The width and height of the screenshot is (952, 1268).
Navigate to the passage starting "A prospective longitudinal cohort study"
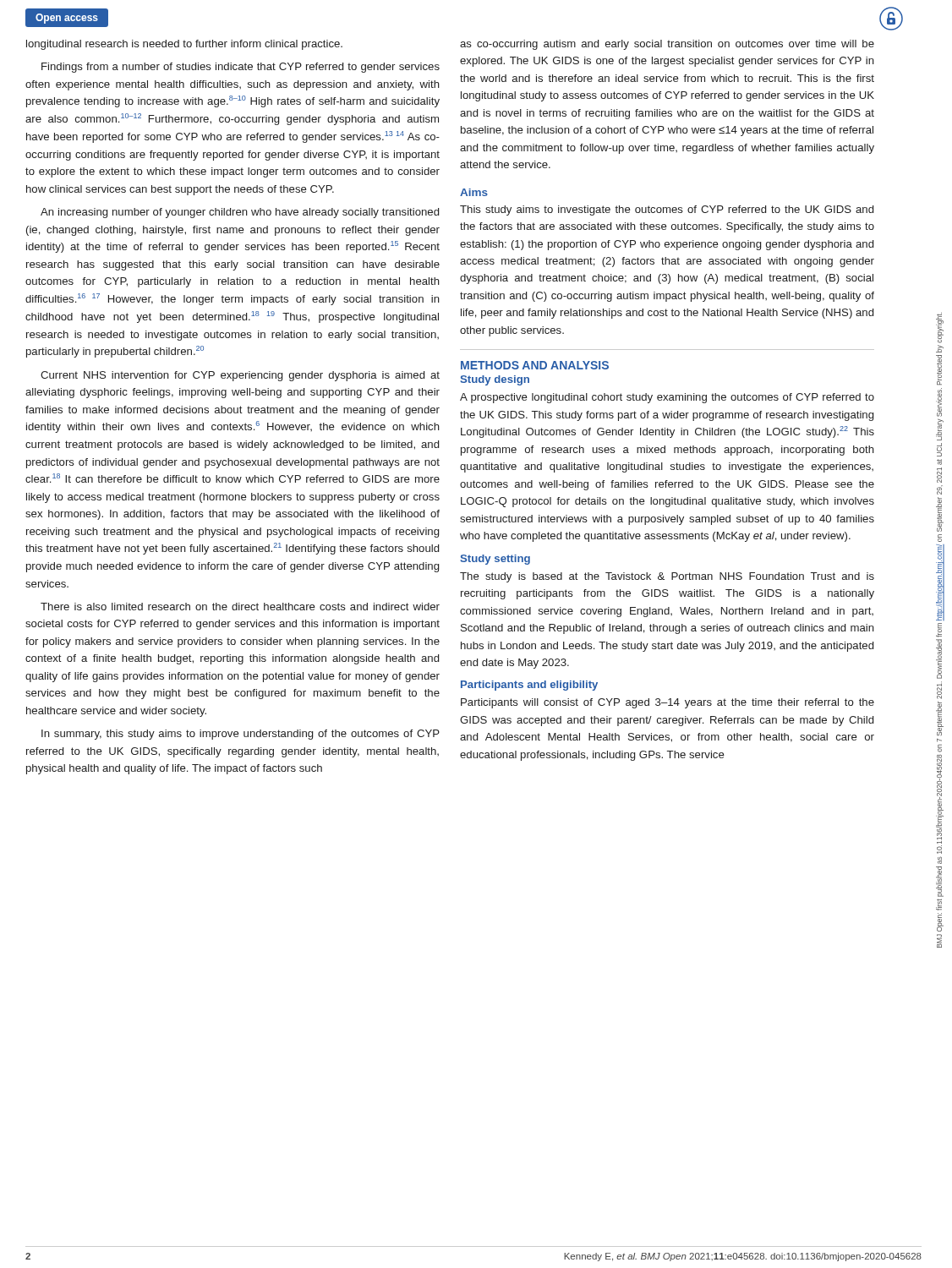pyautogui.click(x=667, y=467)
